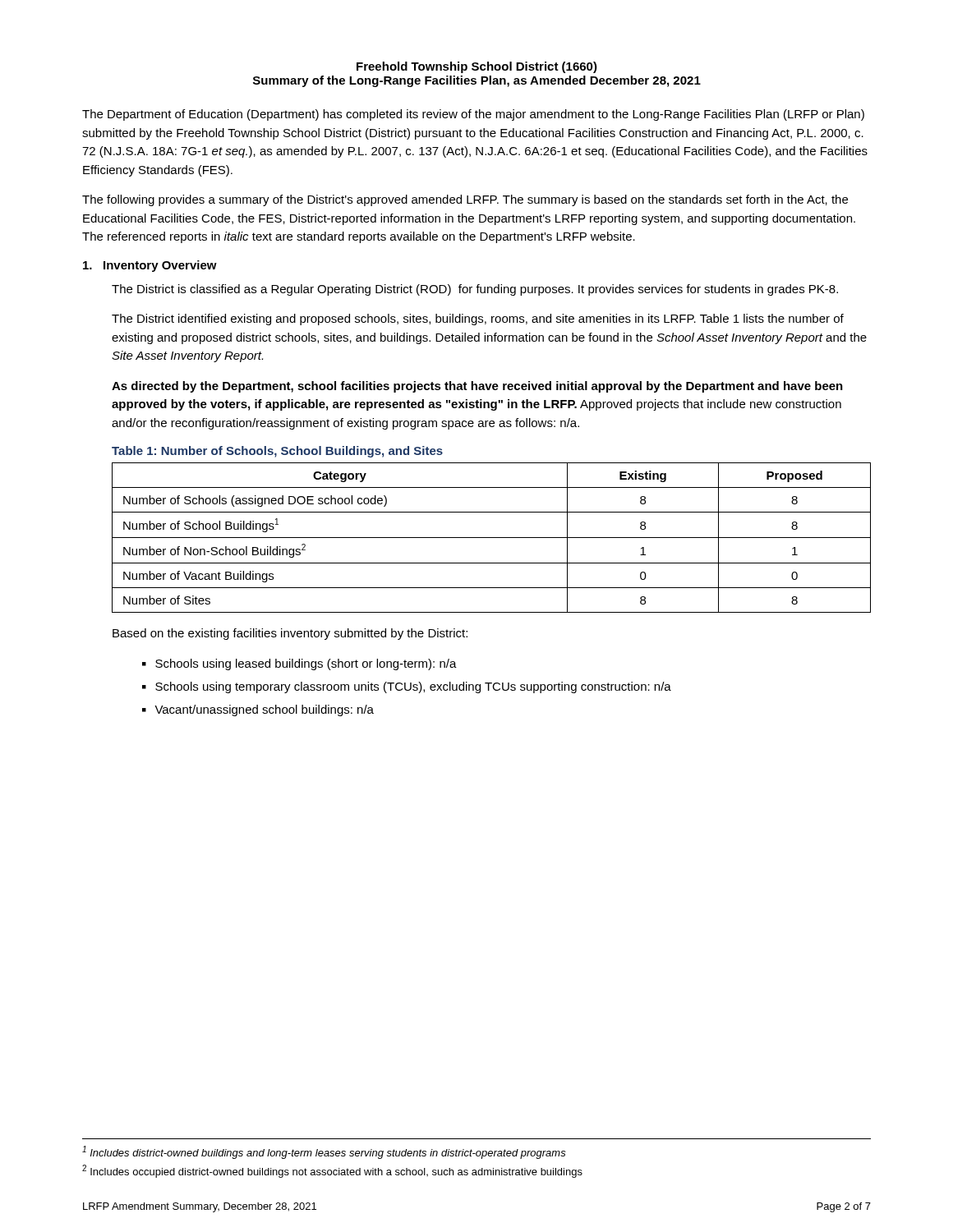953x1232 pixels.
Task: Locate the region starting "The District identified existing"
Action: 489,337
